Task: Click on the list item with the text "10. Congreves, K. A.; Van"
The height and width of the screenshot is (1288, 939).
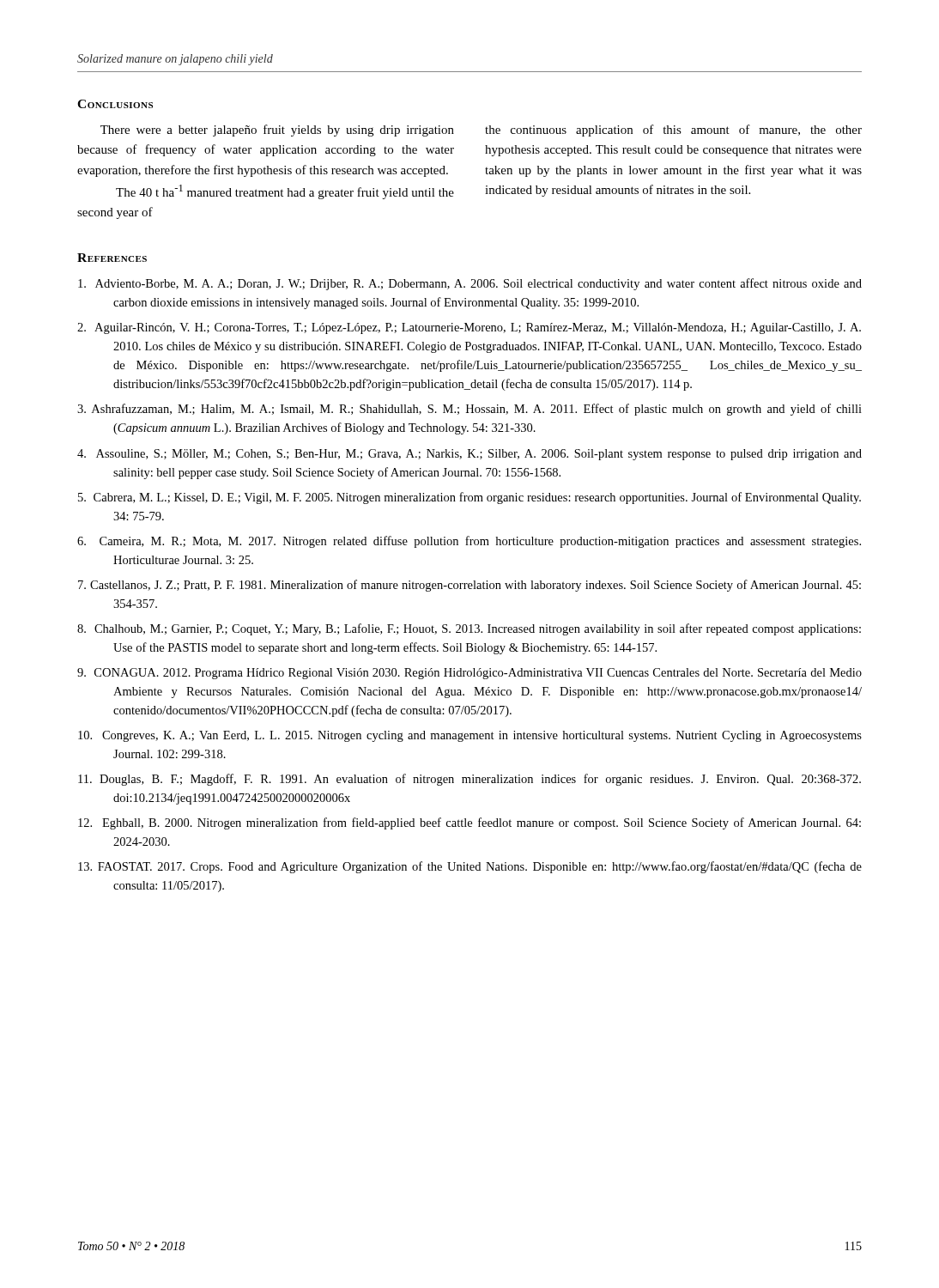Action: coord(470,744)
